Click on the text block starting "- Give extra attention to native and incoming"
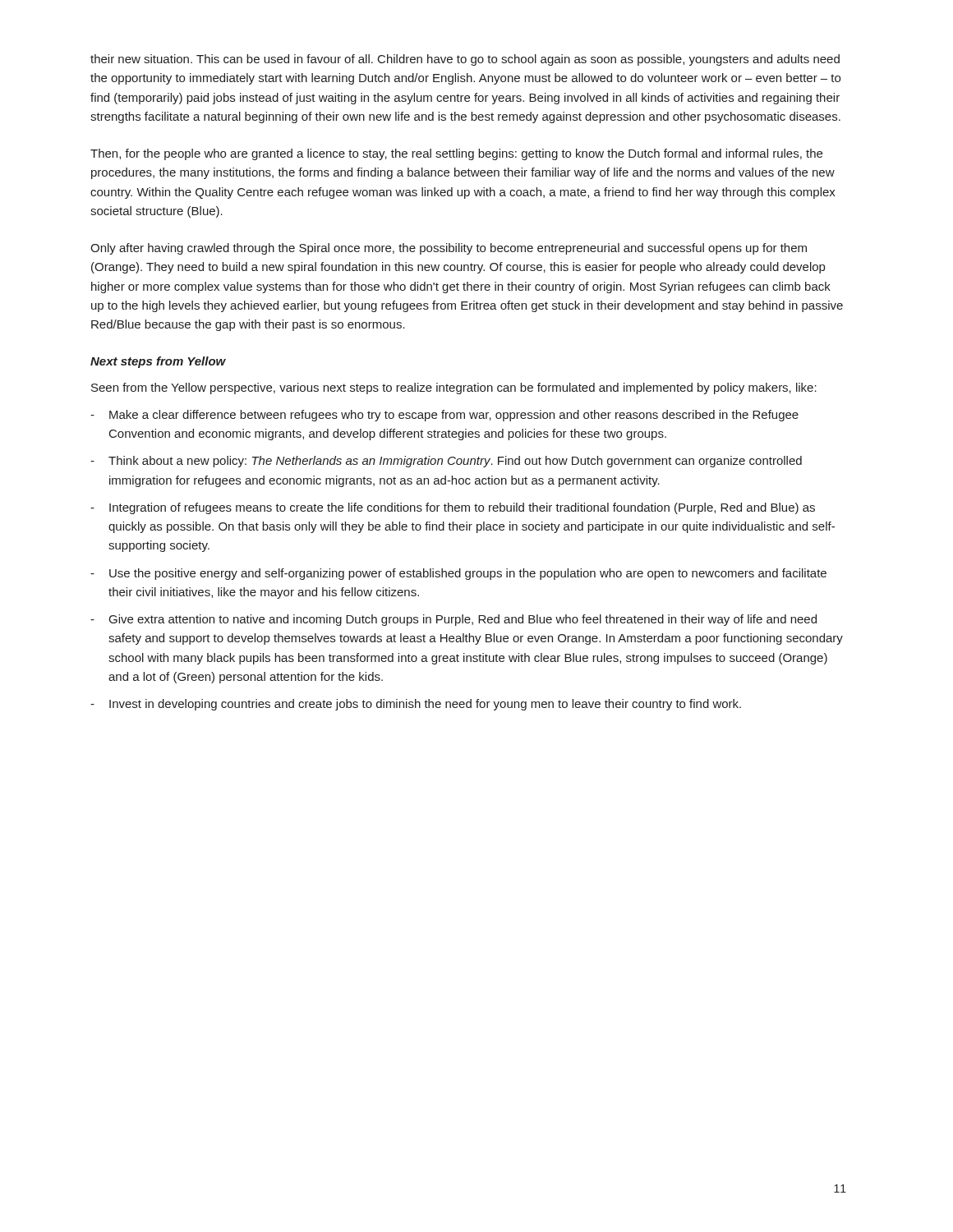Image resolution: width=953 pixels, height=1232 pixels. pos(468,648)
